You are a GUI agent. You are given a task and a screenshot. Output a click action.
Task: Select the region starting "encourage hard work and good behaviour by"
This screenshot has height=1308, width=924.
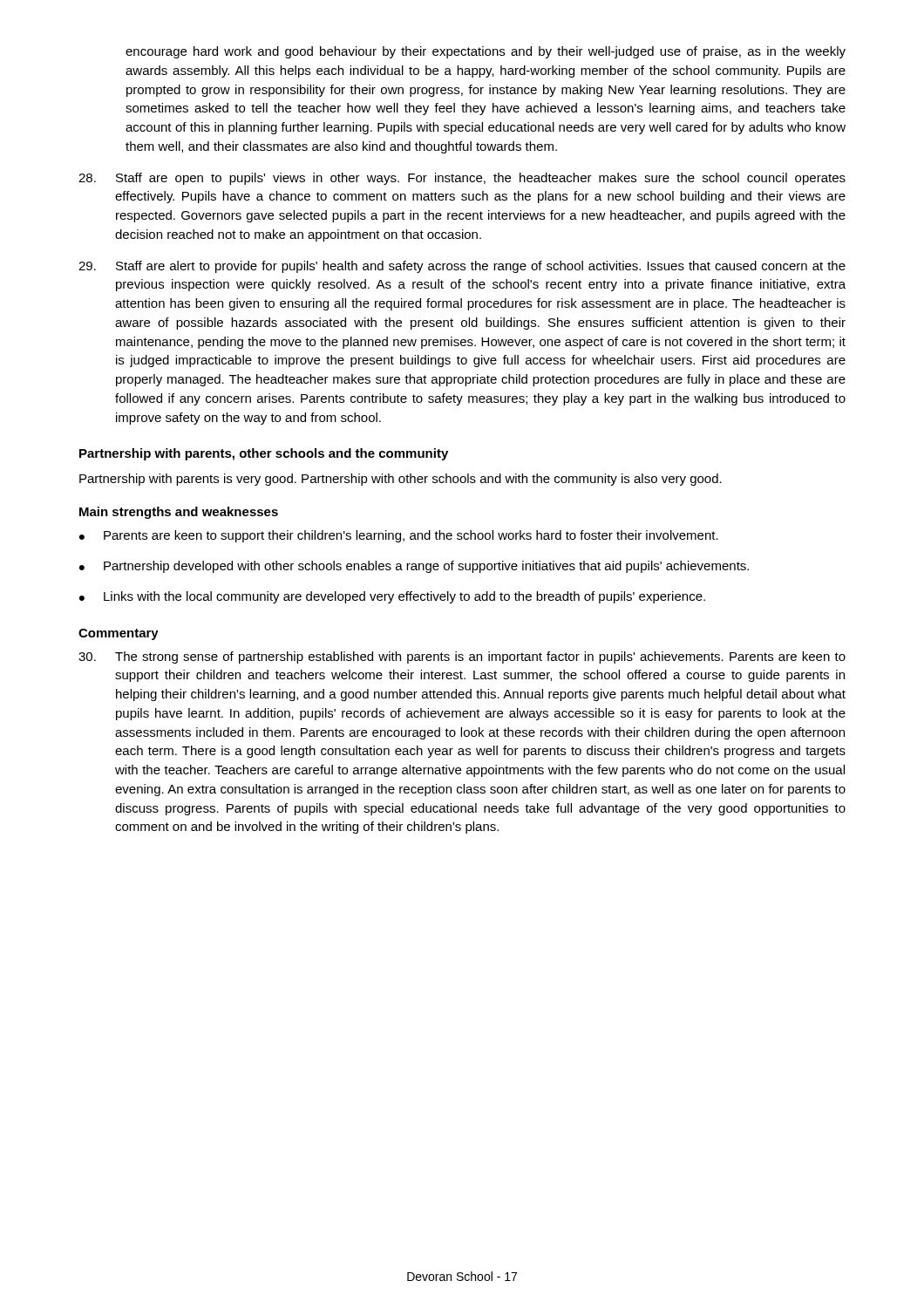[486, 98]
